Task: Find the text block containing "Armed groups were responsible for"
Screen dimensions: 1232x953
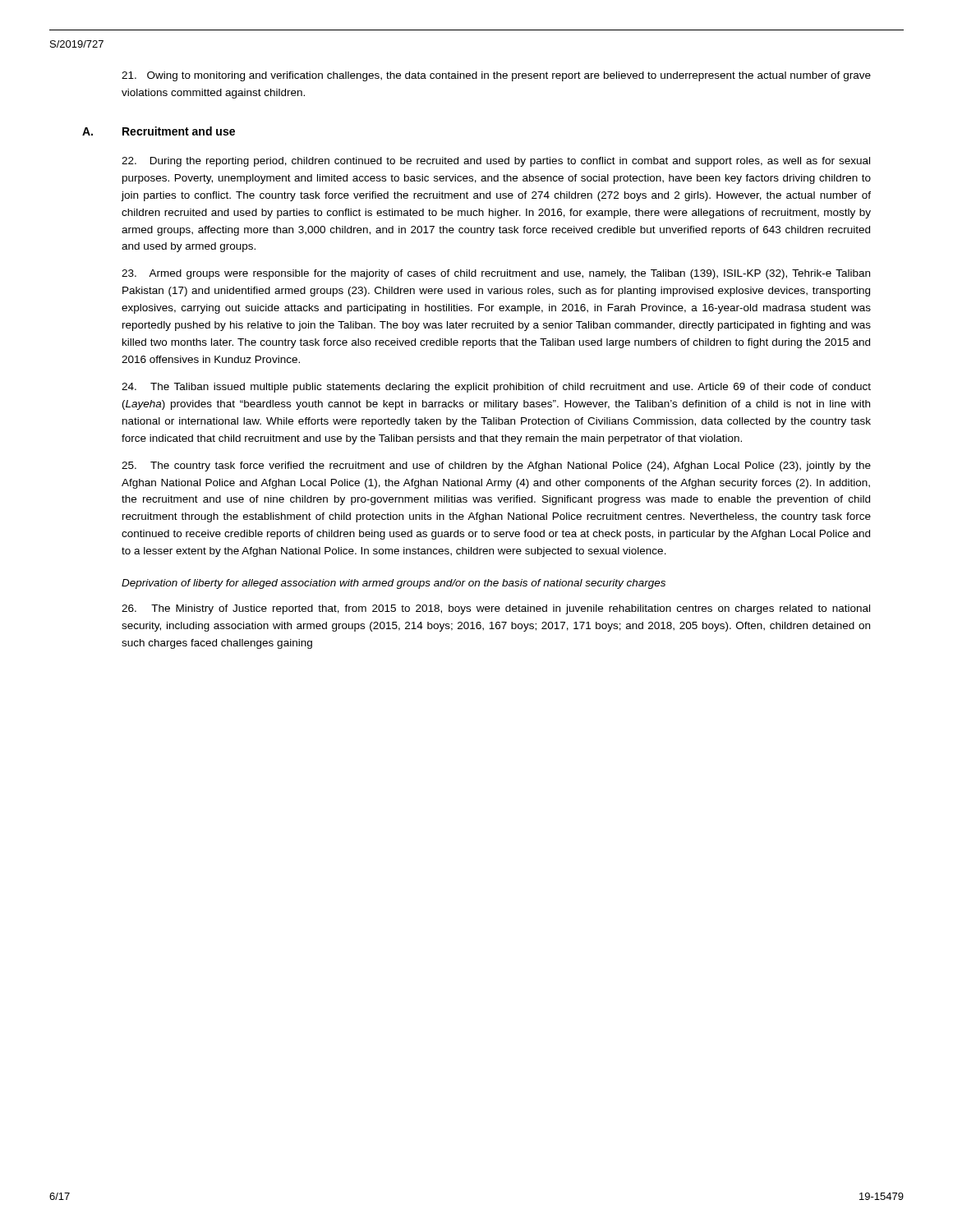Action: click(x=496, y=316)
